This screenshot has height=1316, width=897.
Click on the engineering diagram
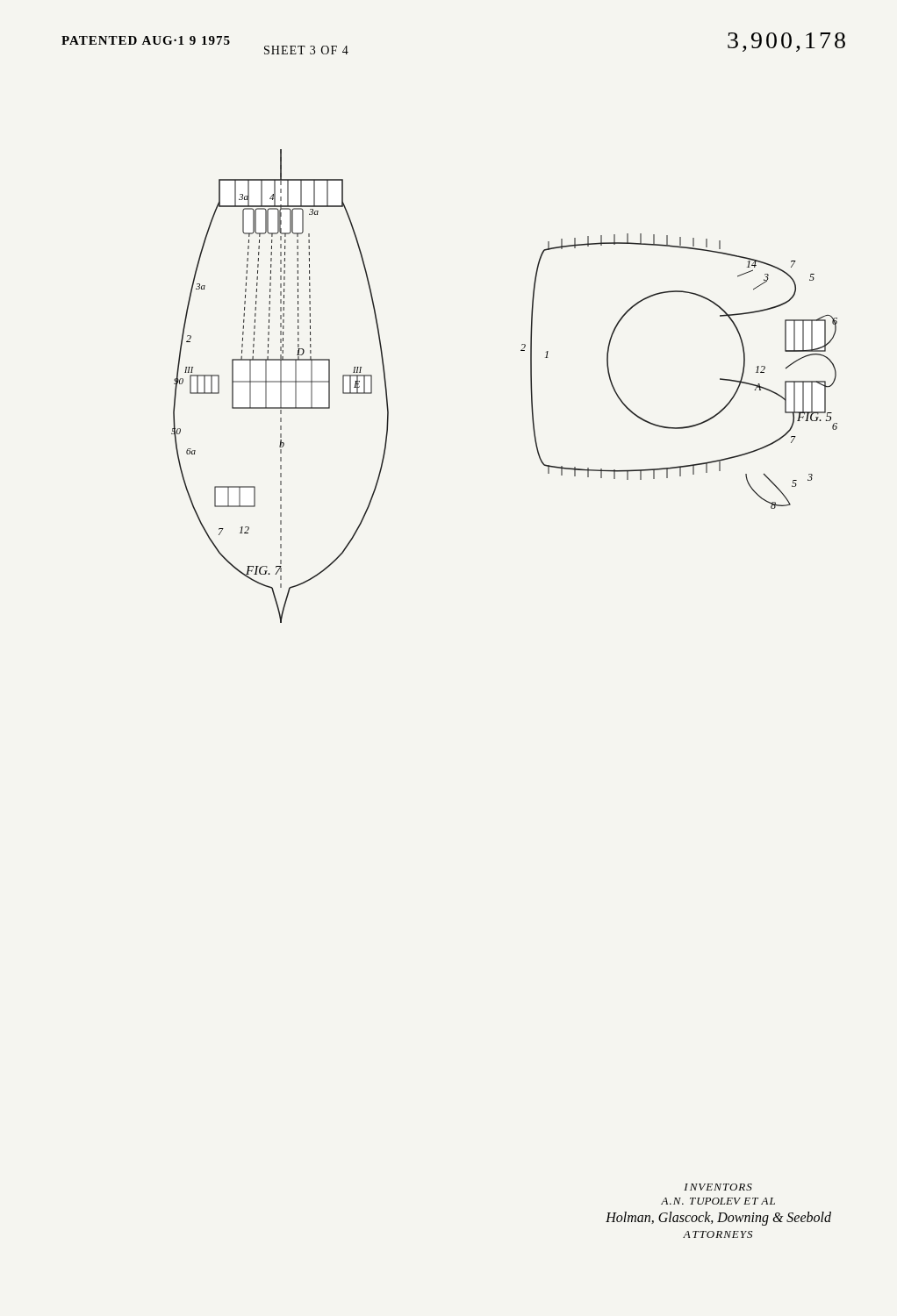(x=448, y=491)
